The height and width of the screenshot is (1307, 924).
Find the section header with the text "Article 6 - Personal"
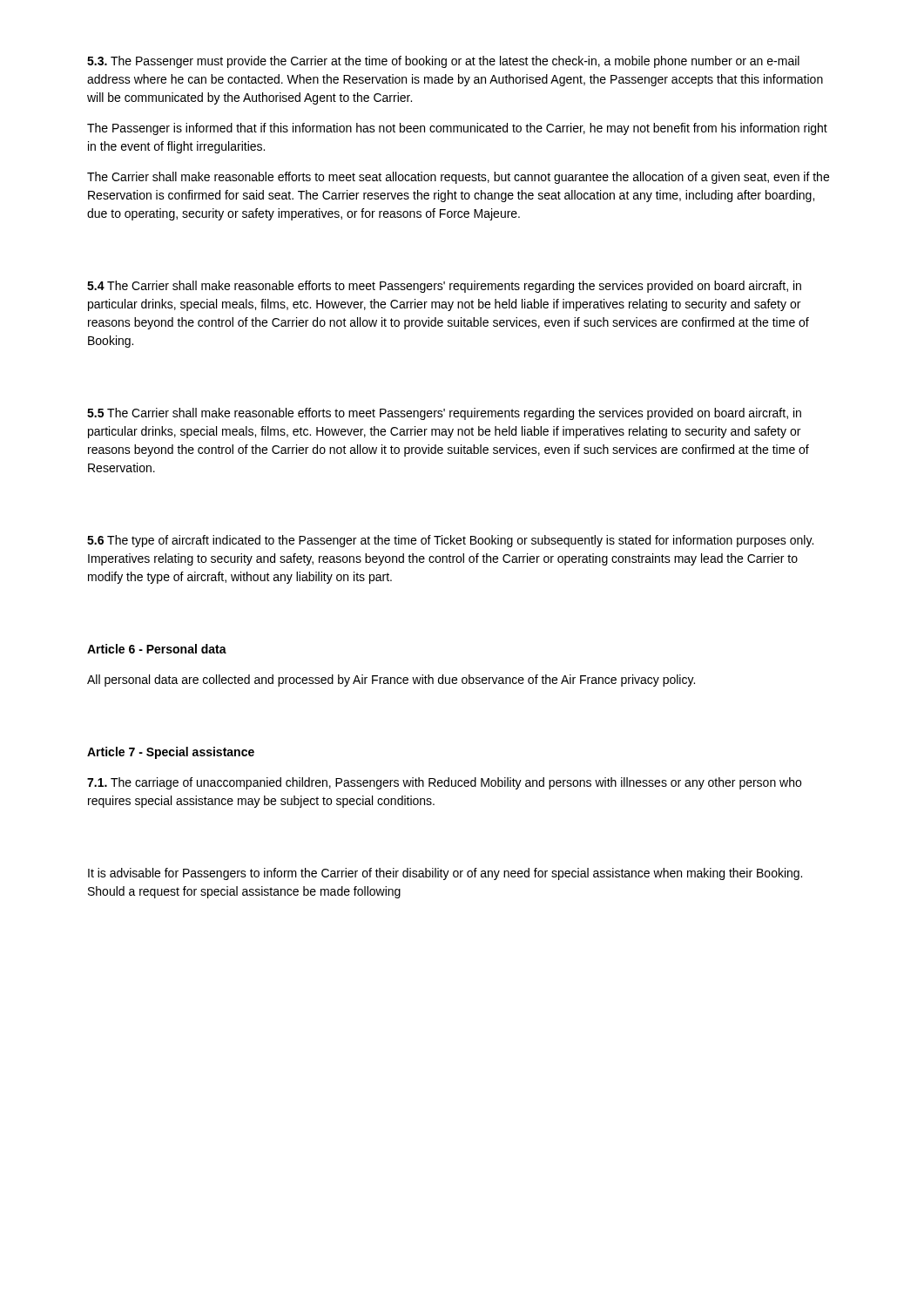pyautogui.click(x=157, y=649)
